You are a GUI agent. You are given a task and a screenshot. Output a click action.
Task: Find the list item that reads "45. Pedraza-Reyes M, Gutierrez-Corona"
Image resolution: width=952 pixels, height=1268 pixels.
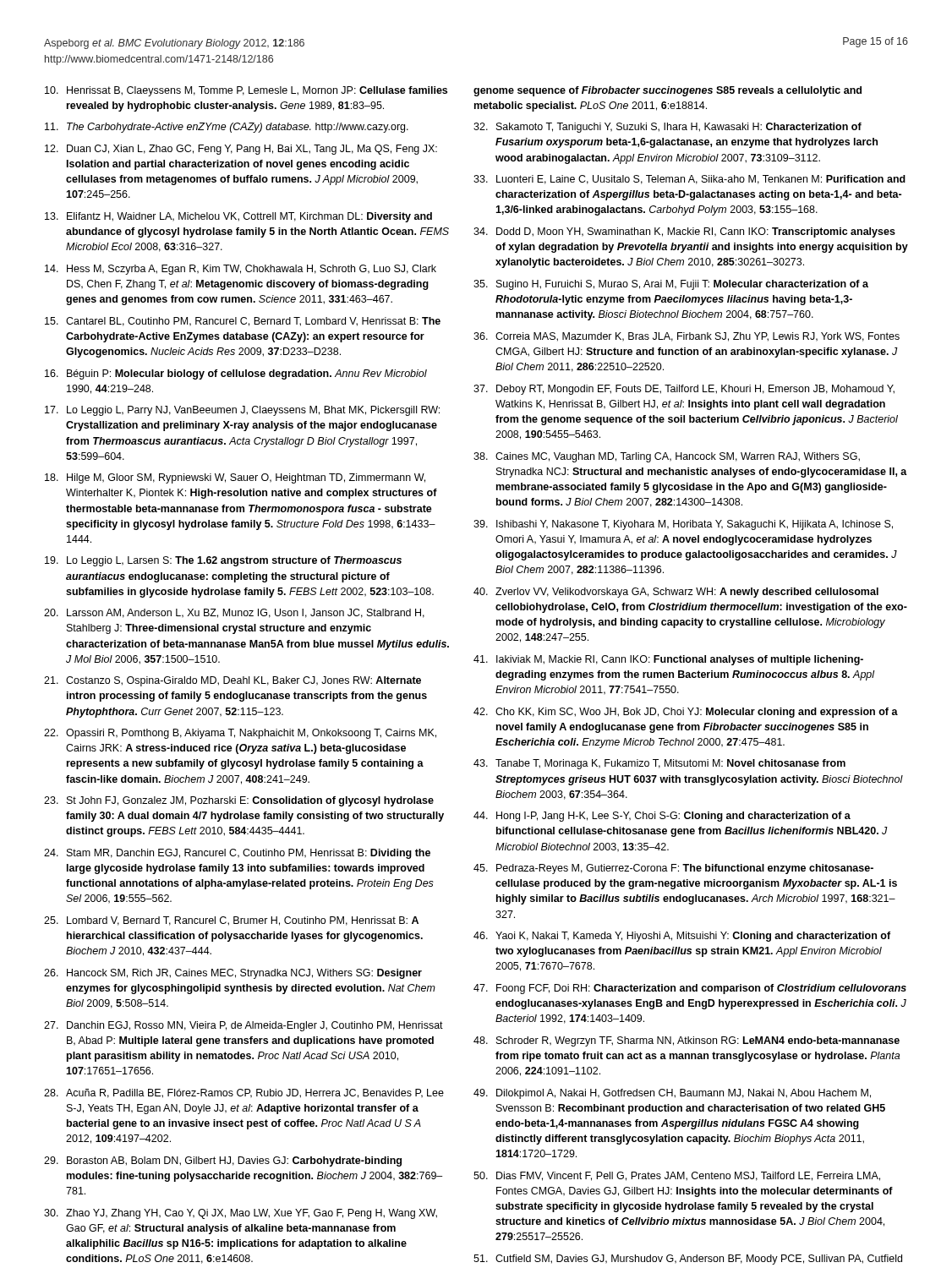point(691,891)
